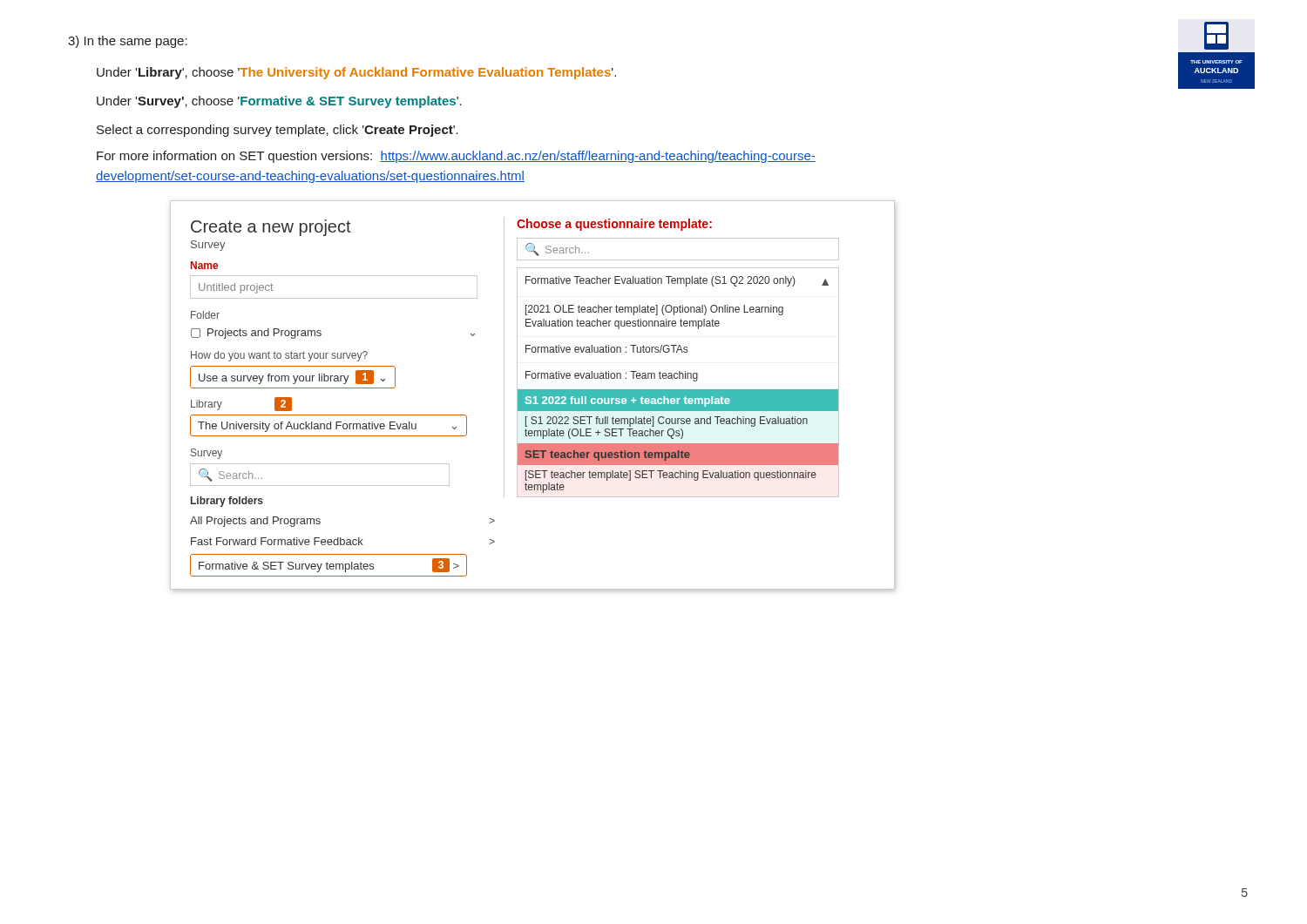Locate the logo
The image size is (1307, 924).
[1216, 55]
